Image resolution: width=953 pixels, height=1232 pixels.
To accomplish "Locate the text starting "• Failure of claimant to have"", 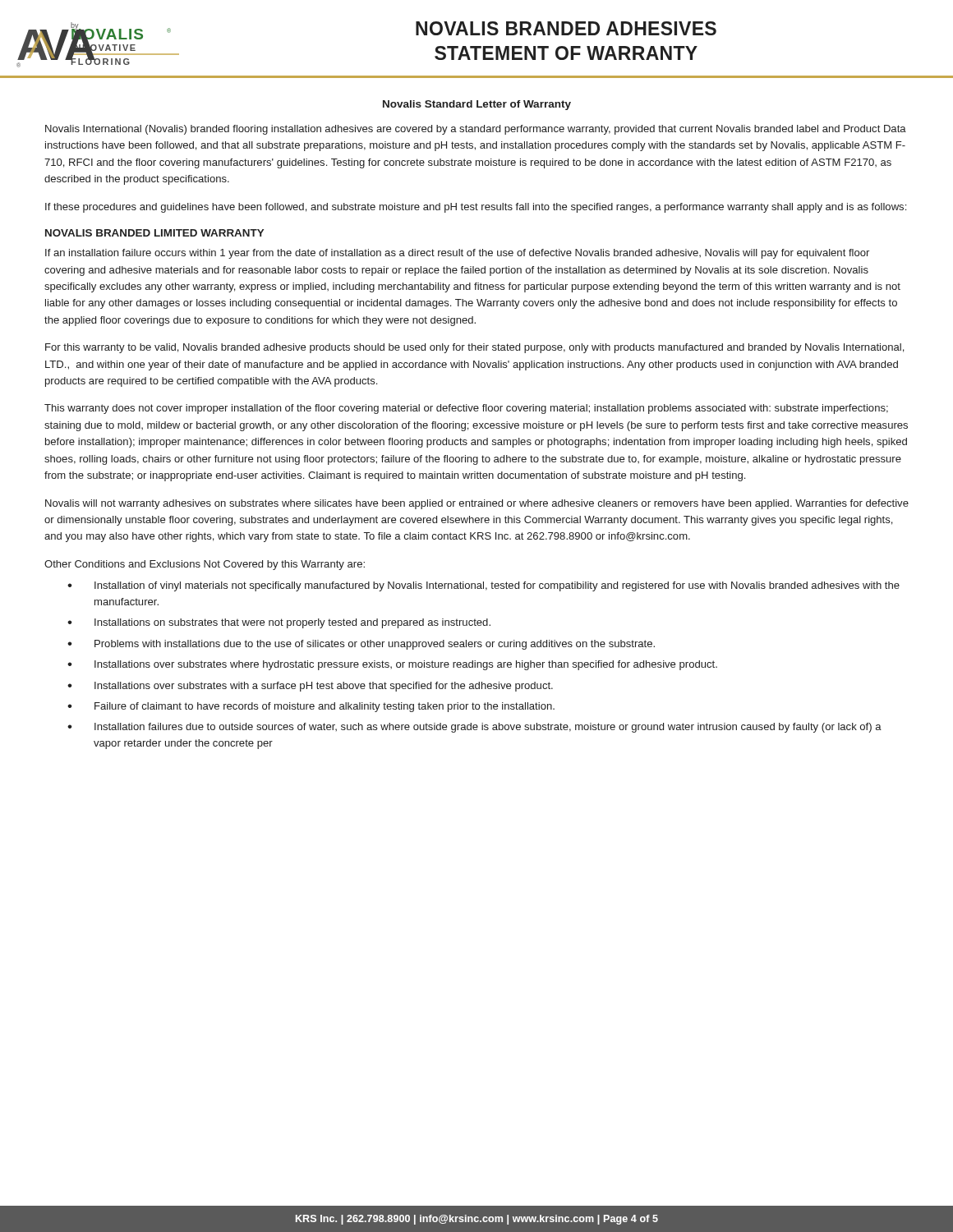I will coord(300,706).
